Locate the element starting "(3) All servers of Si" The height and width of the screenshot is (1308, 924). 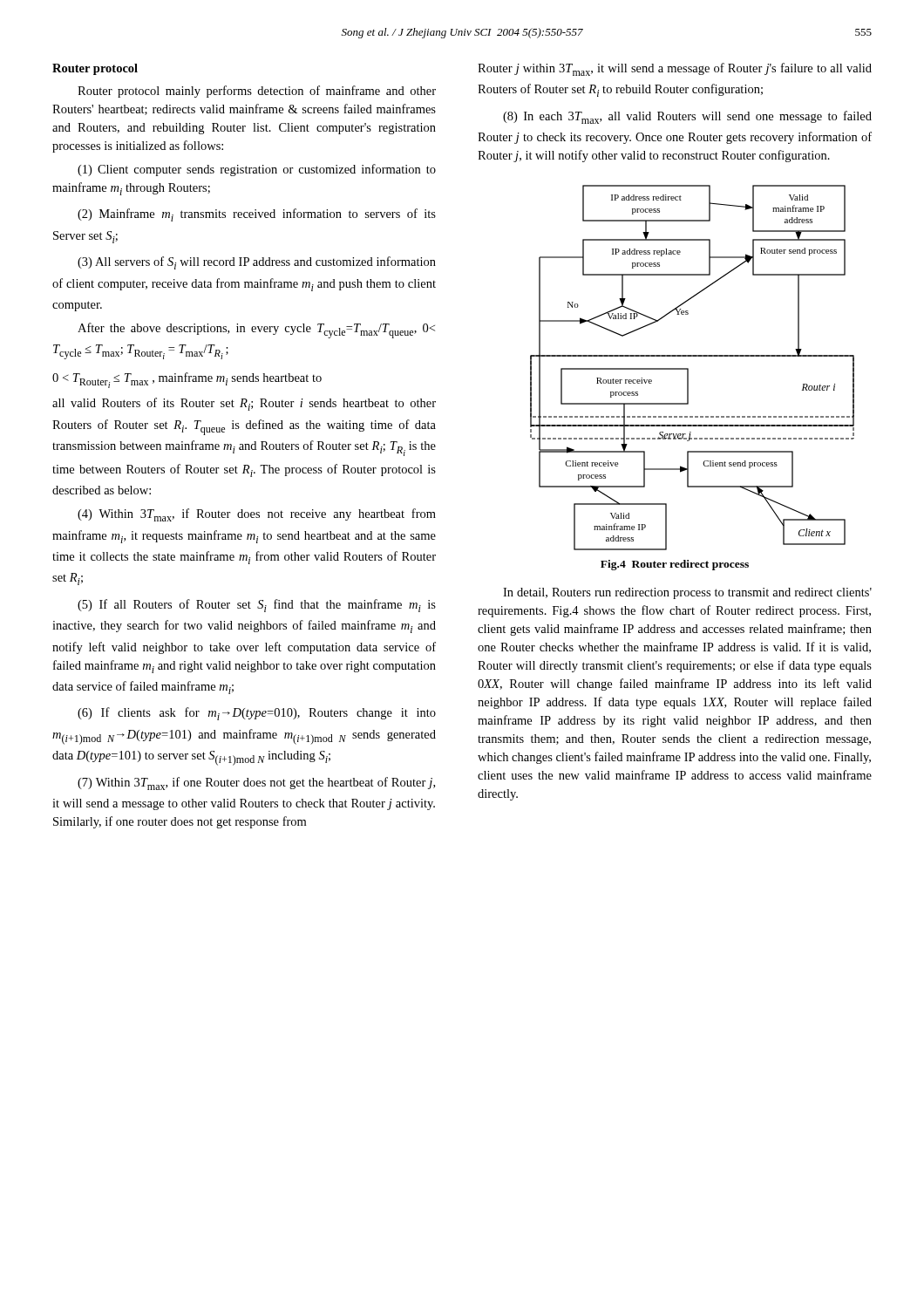[244, 284]
